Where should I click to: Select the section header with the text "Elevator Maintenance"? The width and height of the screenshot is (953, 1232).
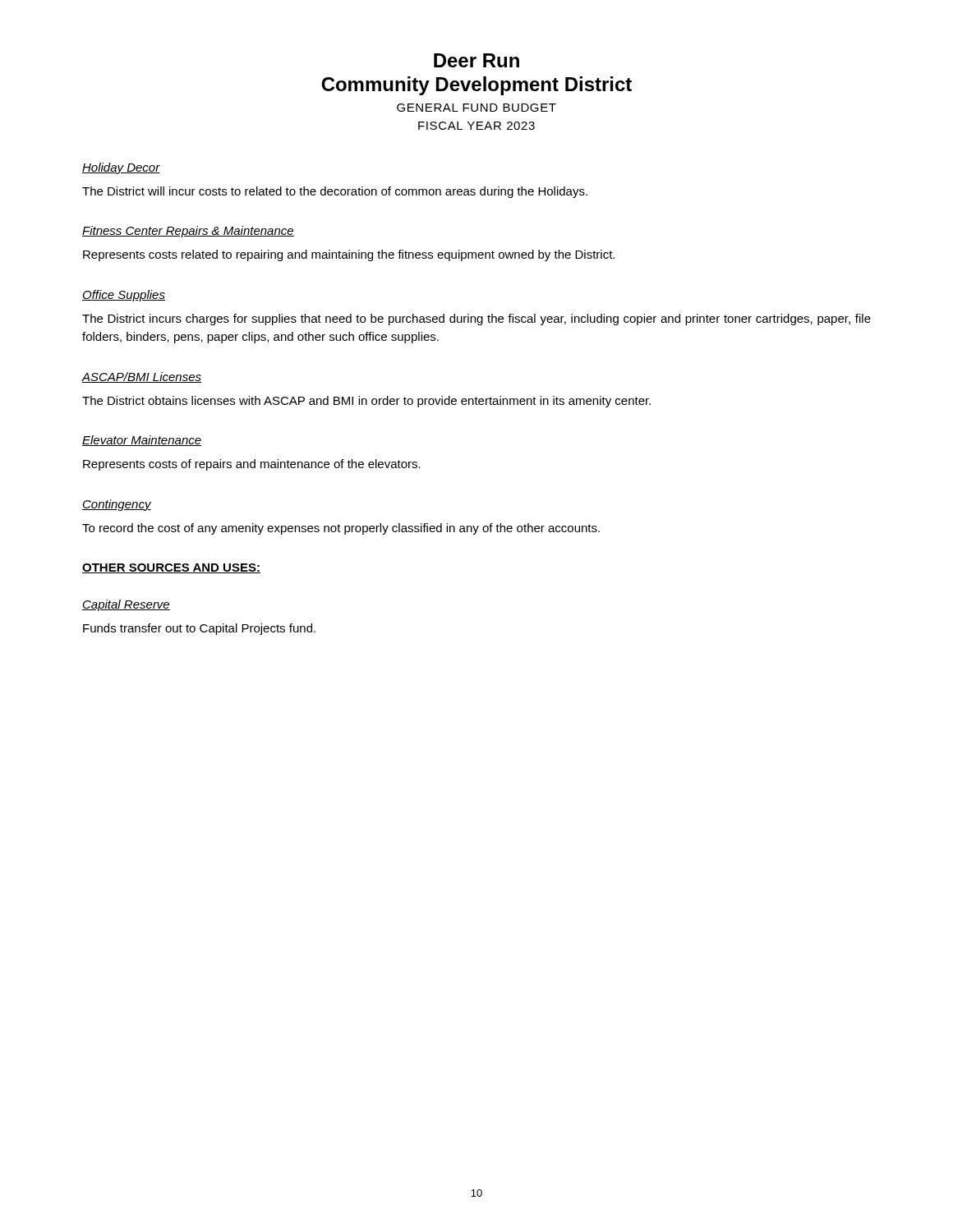point(142,440)
